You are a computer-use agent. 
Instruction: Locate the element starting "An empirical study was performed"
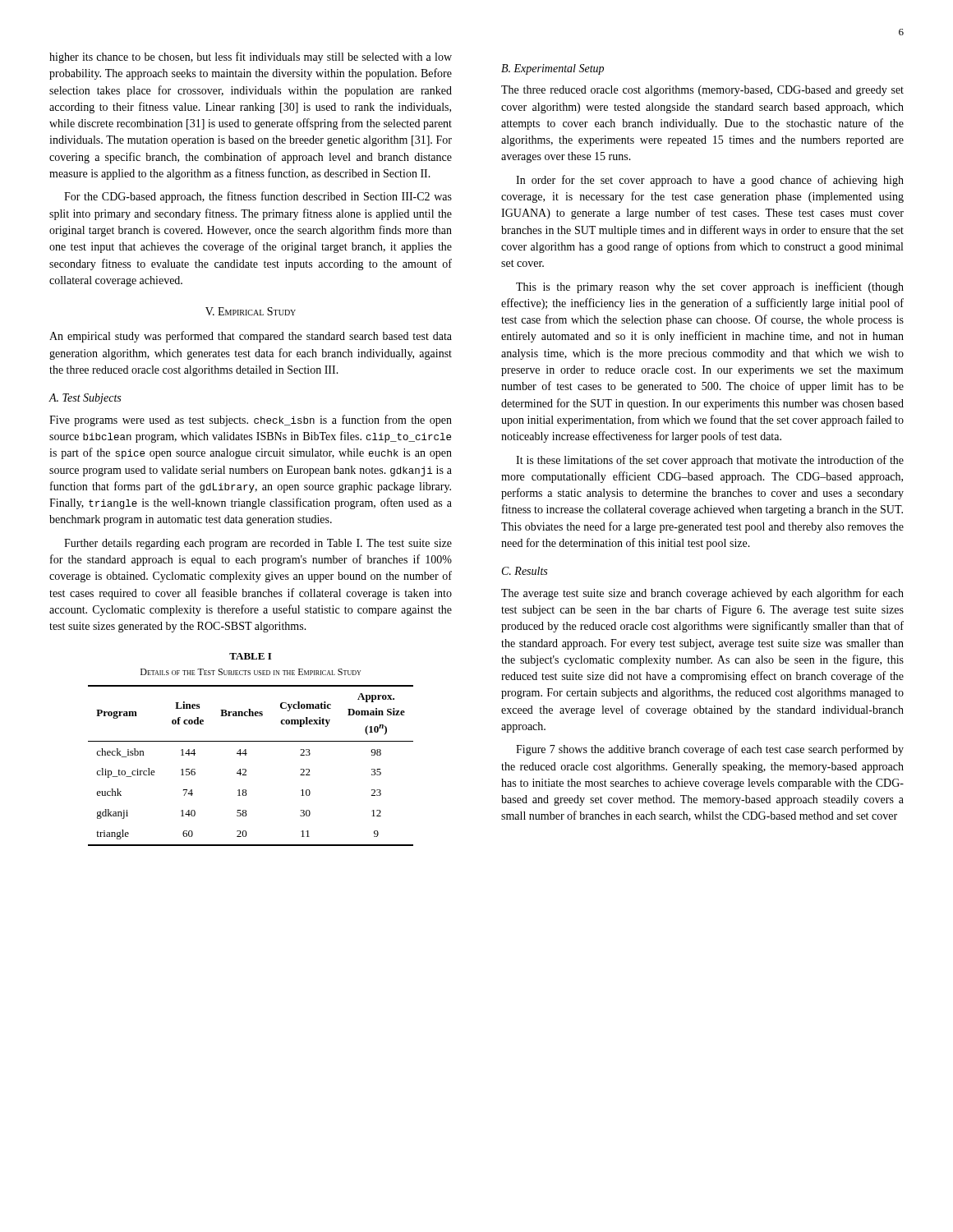tap(251, 354)
